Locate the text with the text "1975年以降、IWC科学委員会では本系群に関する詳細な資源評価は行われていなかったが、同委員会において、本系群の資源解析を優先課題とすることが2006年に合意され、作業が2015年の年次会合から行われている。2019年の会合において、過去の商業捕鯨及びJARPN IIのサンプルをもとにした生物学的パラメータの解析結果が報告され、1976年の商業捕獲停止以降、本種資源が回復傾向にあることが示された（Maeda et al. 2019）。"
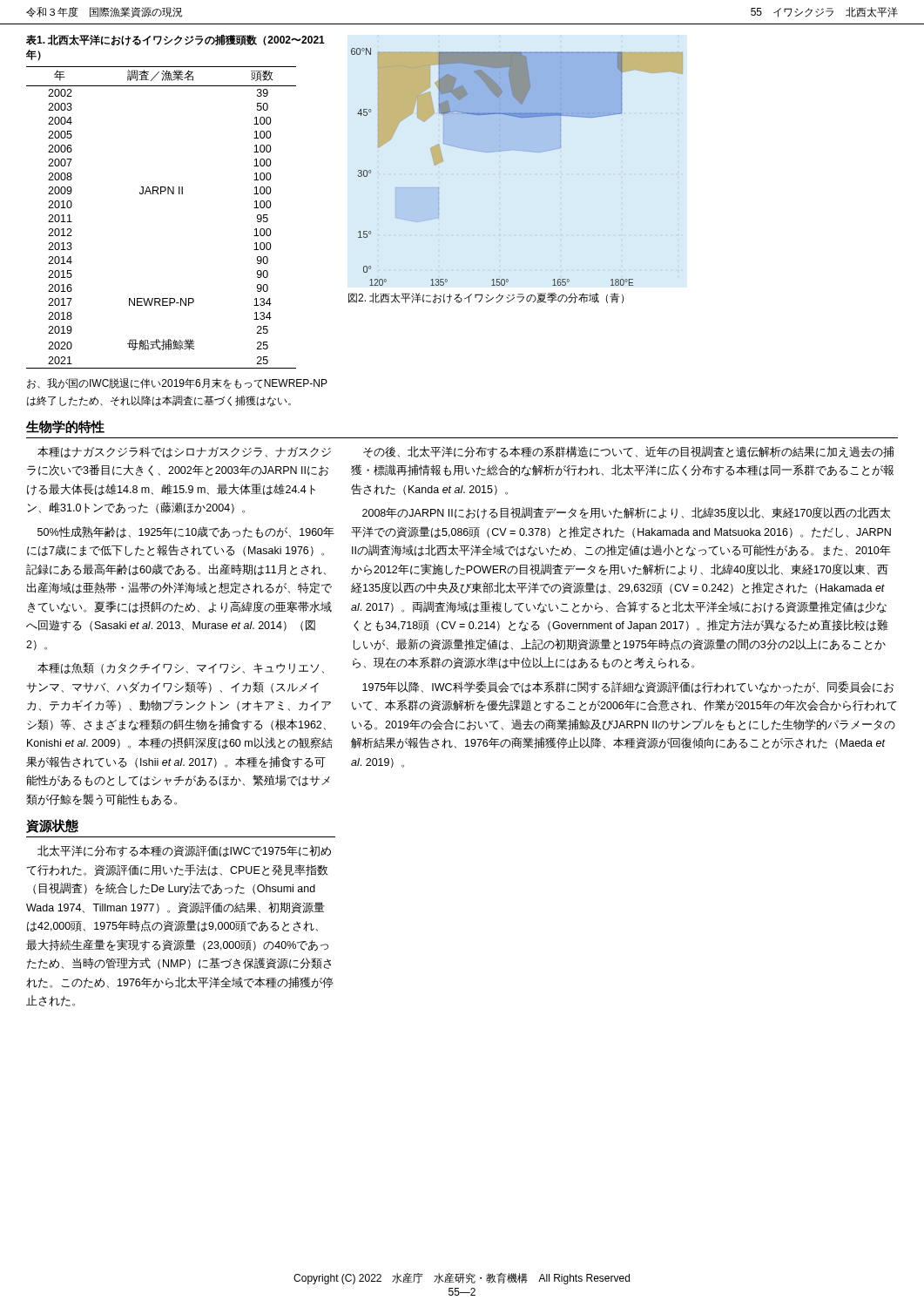Screen dimensions: 1307x924 [x=624, y=725]
